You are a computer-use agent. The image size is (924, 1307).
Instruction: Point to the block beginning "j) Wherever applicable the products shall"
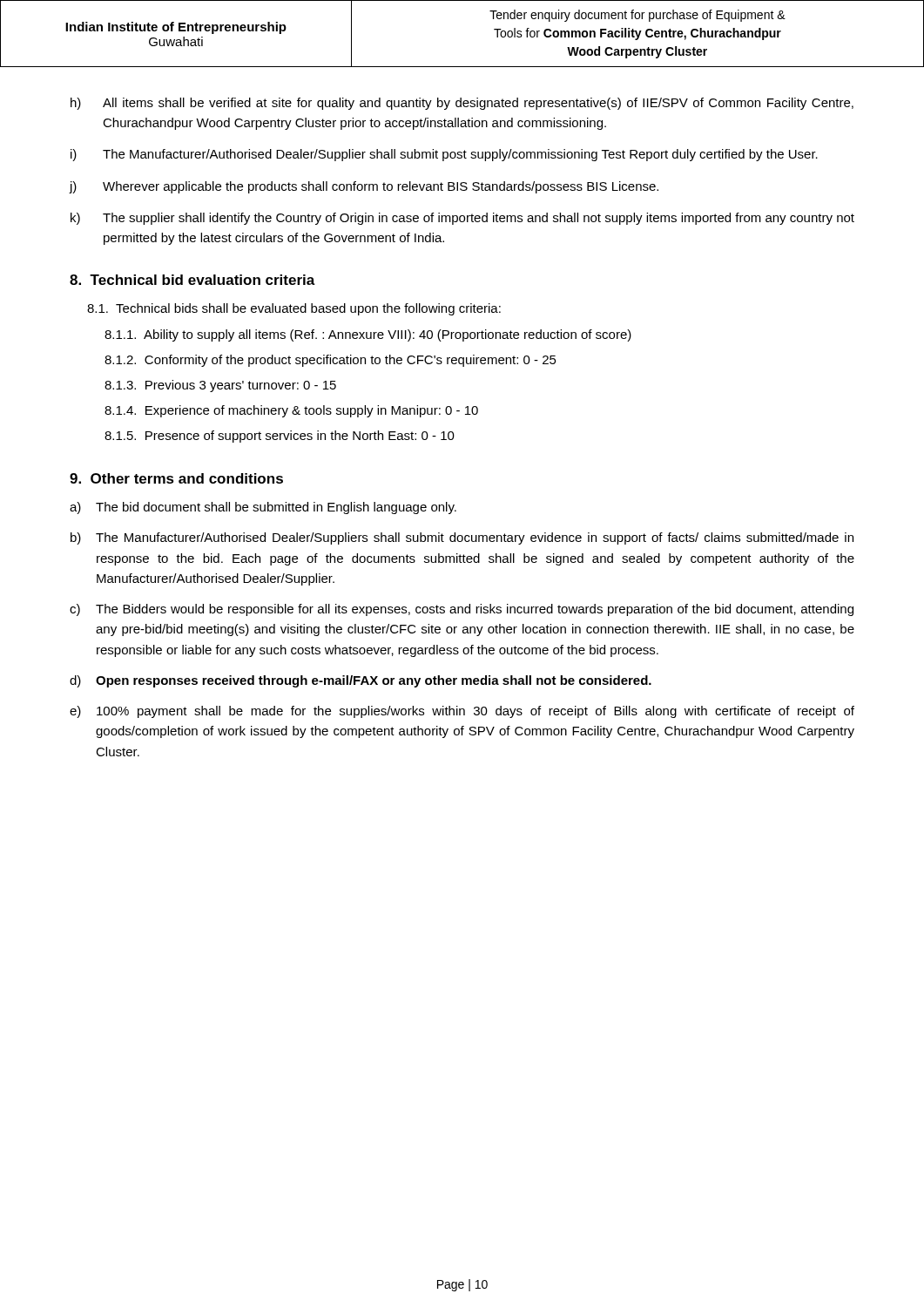click(462, 186)
